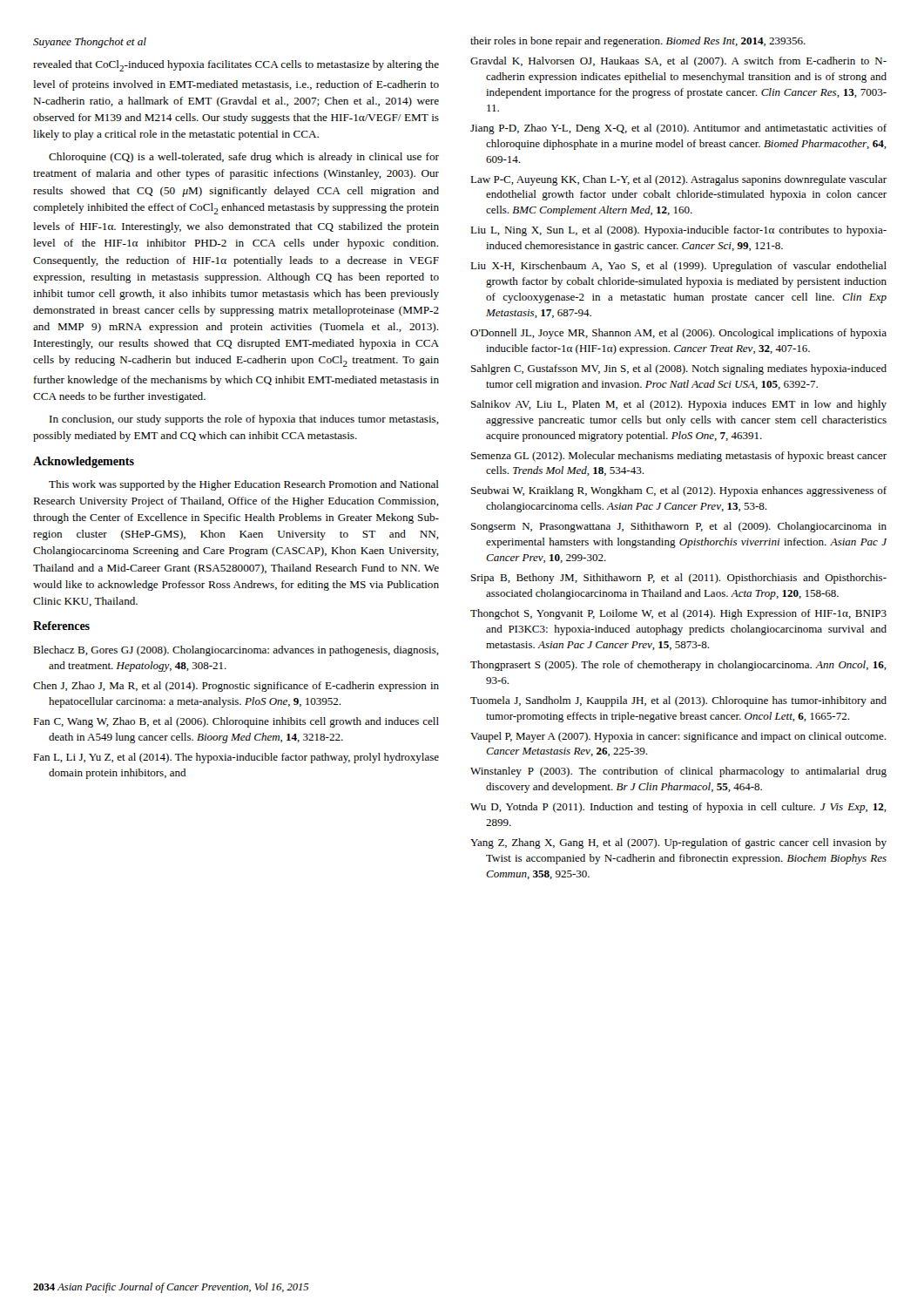
Task: Select the list item that says "Liu X-H, Kirschenbaum A, Yao S,"
Action: tap(678, 289)
